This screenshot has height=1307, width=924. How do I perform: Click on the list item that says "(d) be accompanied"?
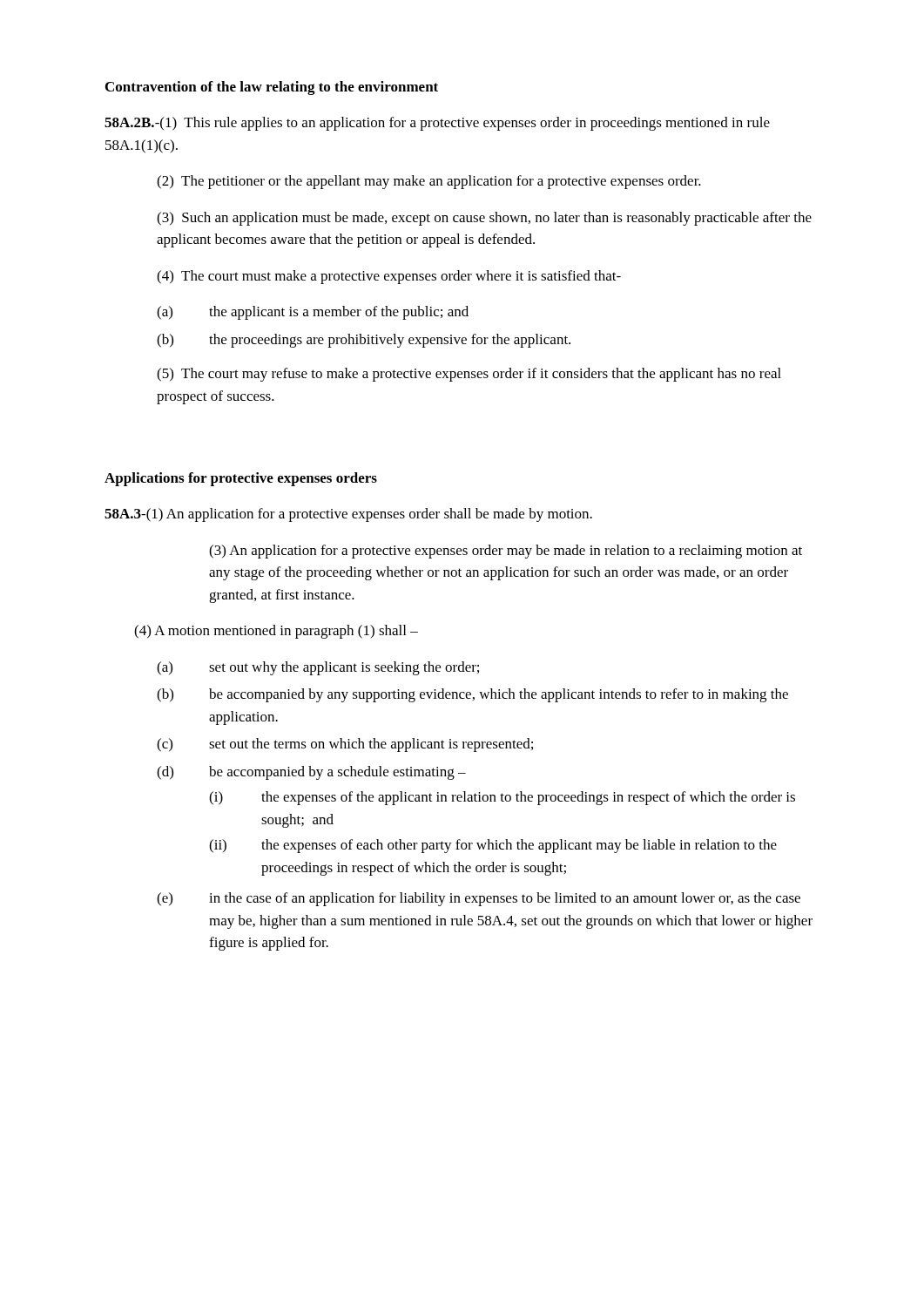[311, 773]
